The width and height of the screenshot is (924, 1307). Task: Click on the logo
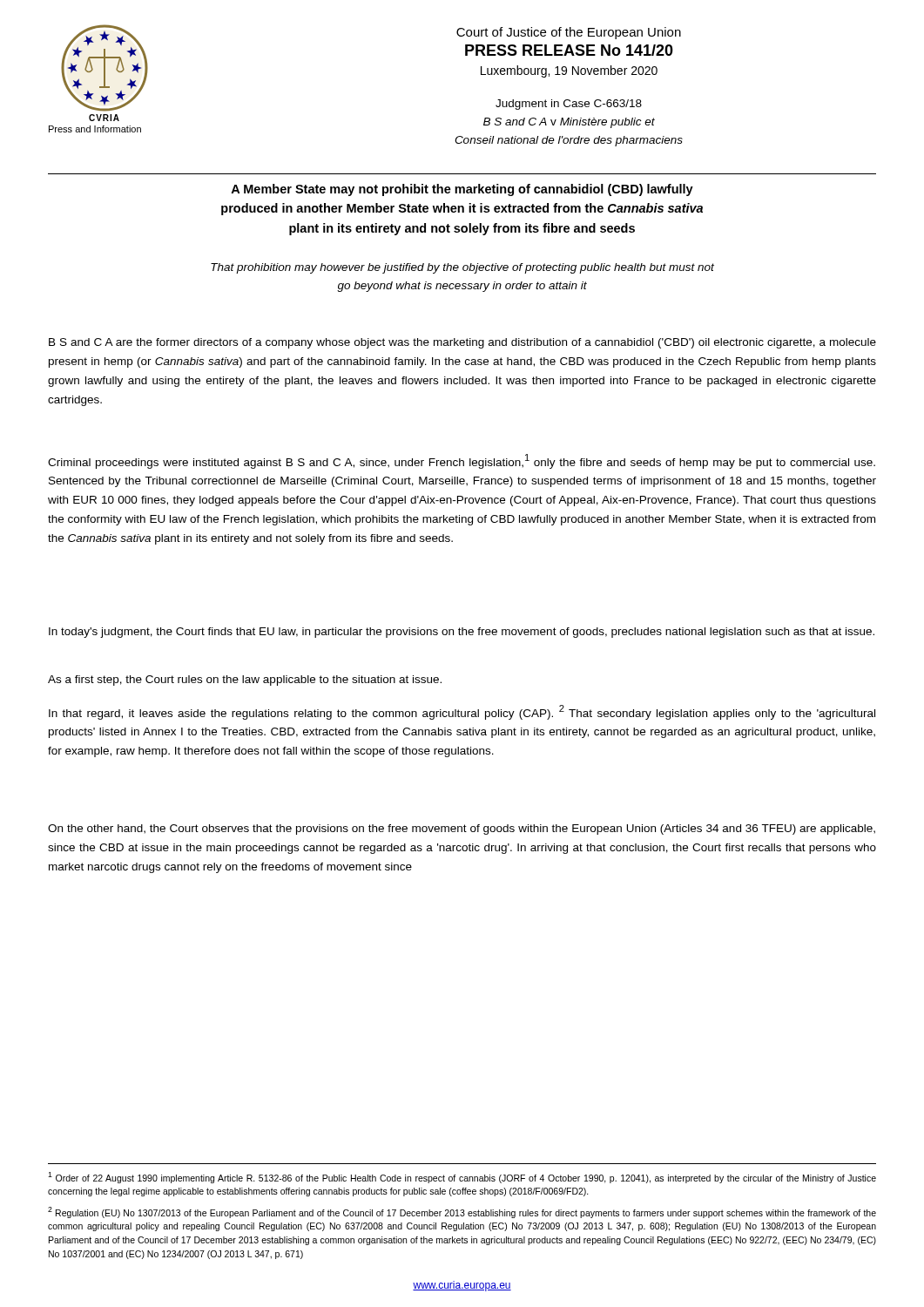point(105,74)
